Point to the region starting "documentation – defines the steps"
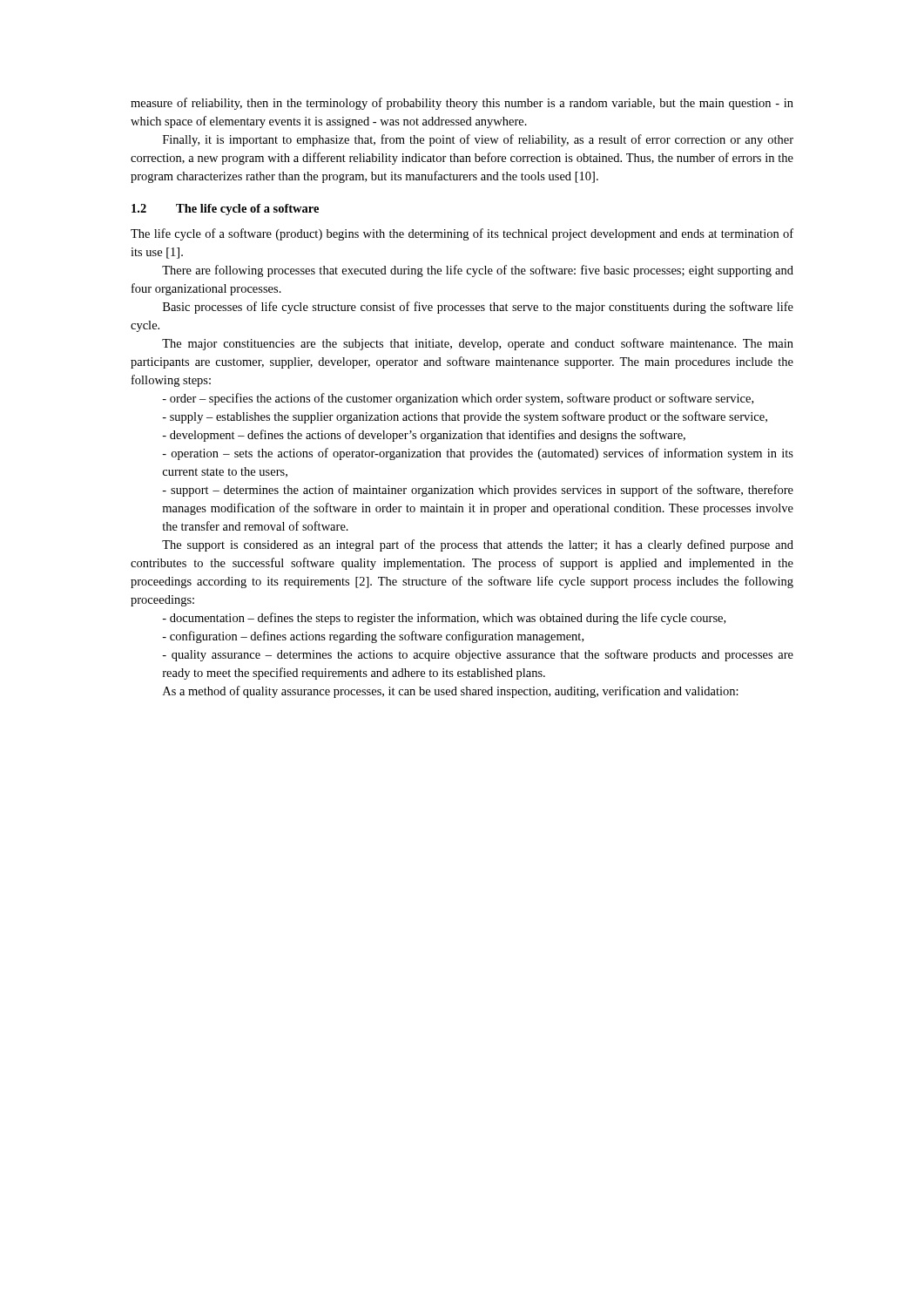The image size is (924, 1307). click(x=462, y=619)
